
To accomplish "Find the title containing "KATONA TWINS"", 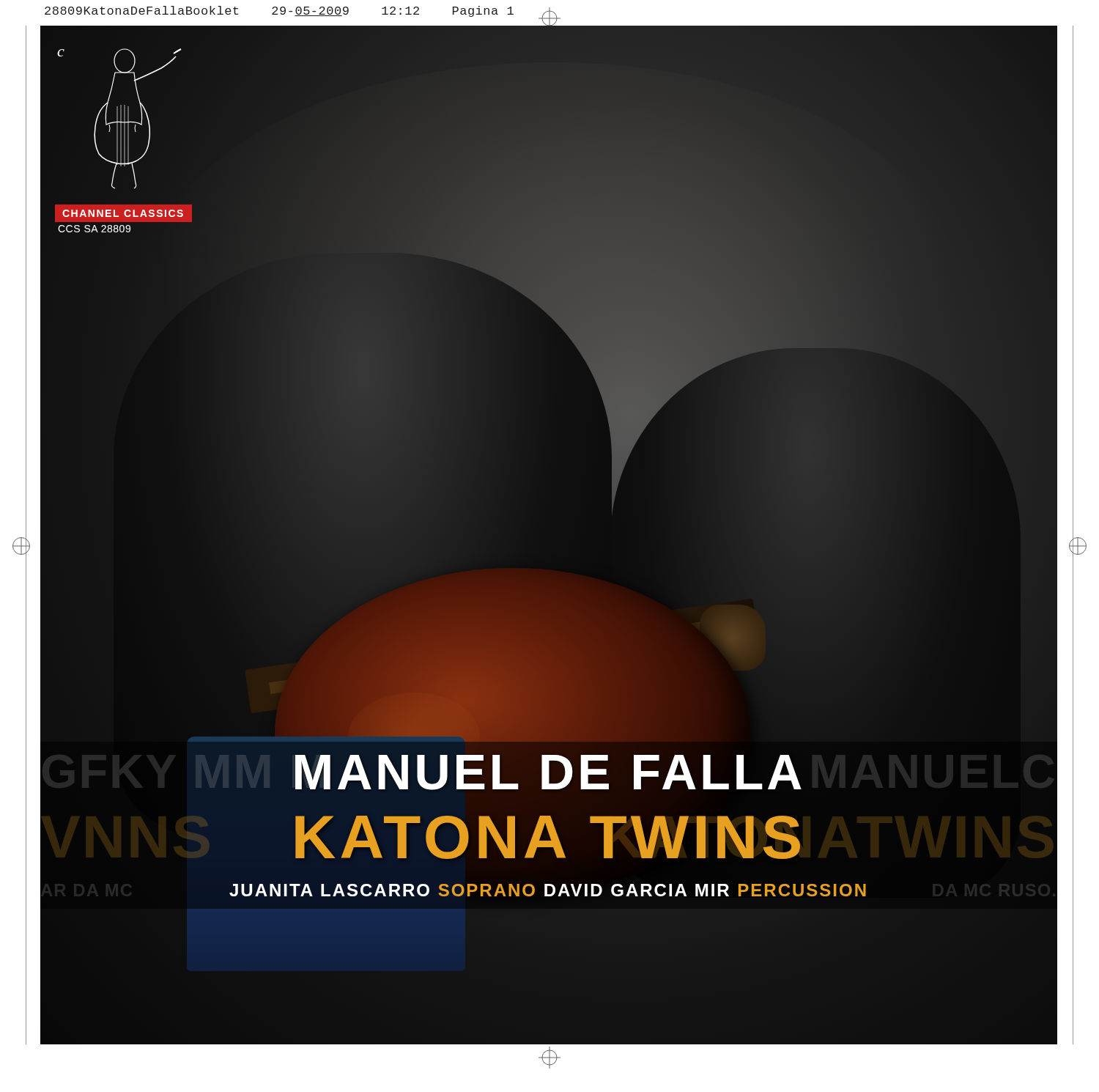I will (x=549, y=837).
